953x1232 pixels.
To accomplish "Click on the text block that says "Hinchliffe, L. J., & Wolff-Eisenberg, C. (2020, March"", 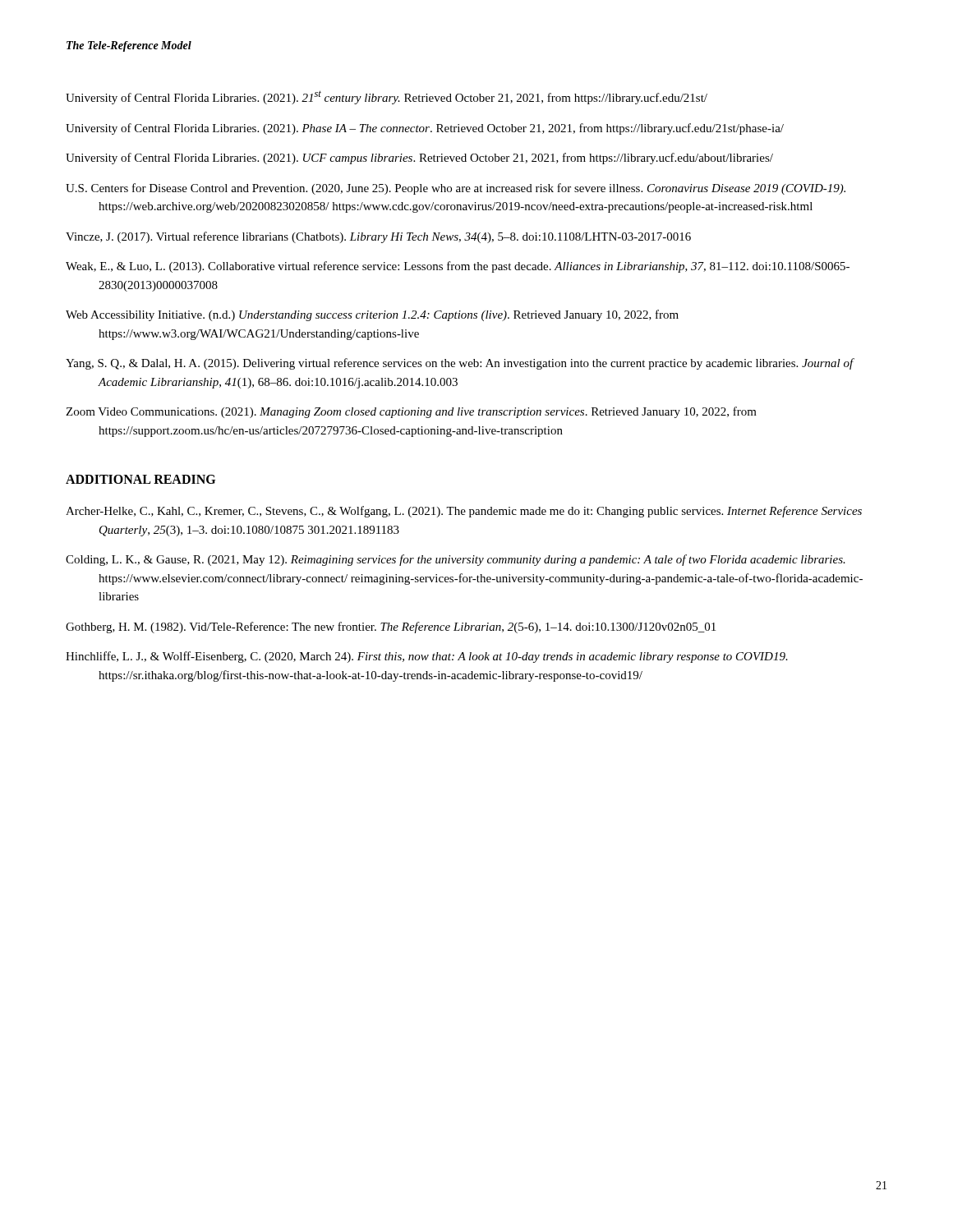I will click(427, 665).
